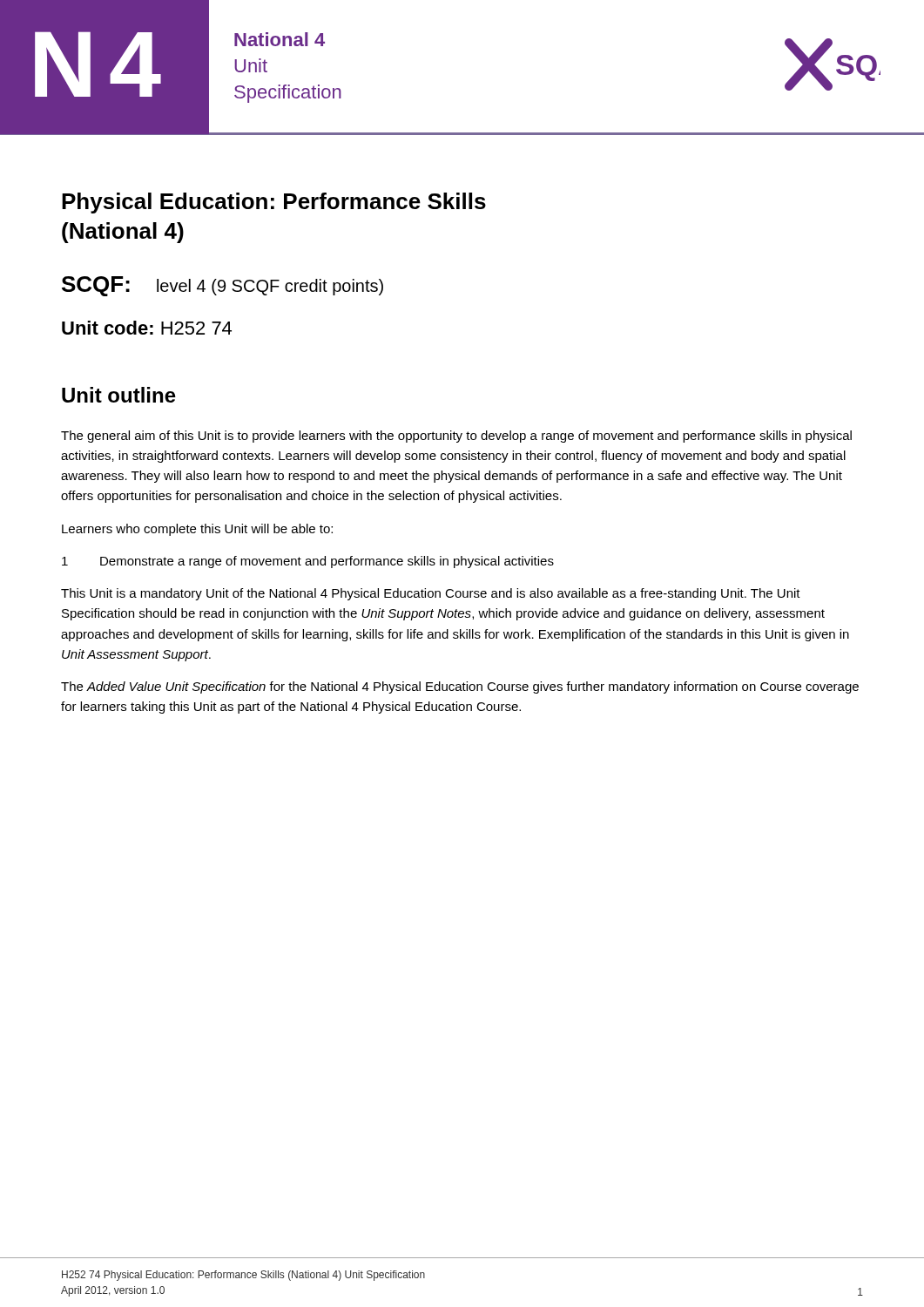The image size is (924, 1307).
Task: Where is the passage that starts "This Unit is a mandatory"?
Action: click(455, 623)
